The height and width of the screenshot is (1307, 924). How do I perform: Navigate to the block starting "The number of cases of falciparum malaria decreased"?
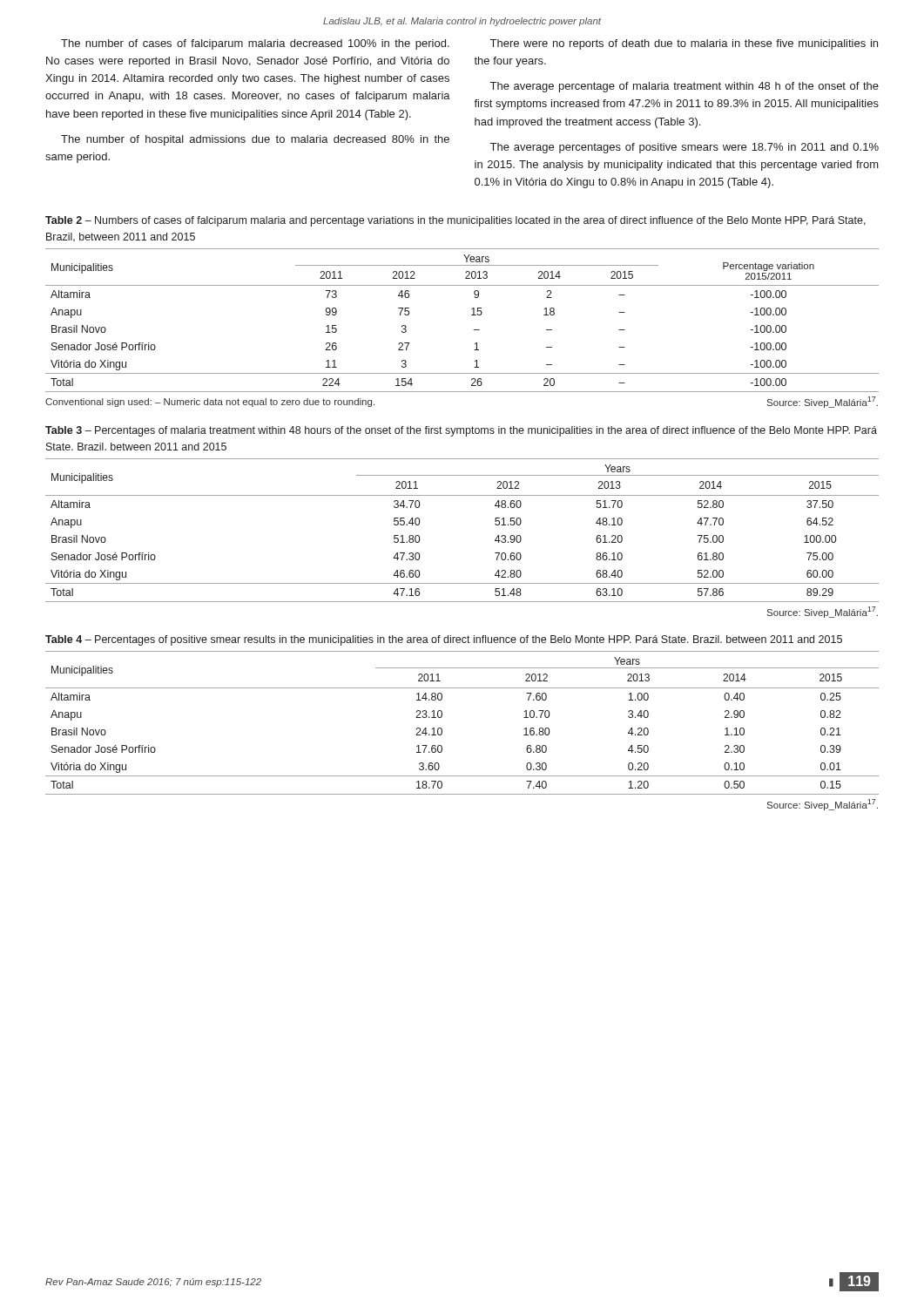(248, 100)
